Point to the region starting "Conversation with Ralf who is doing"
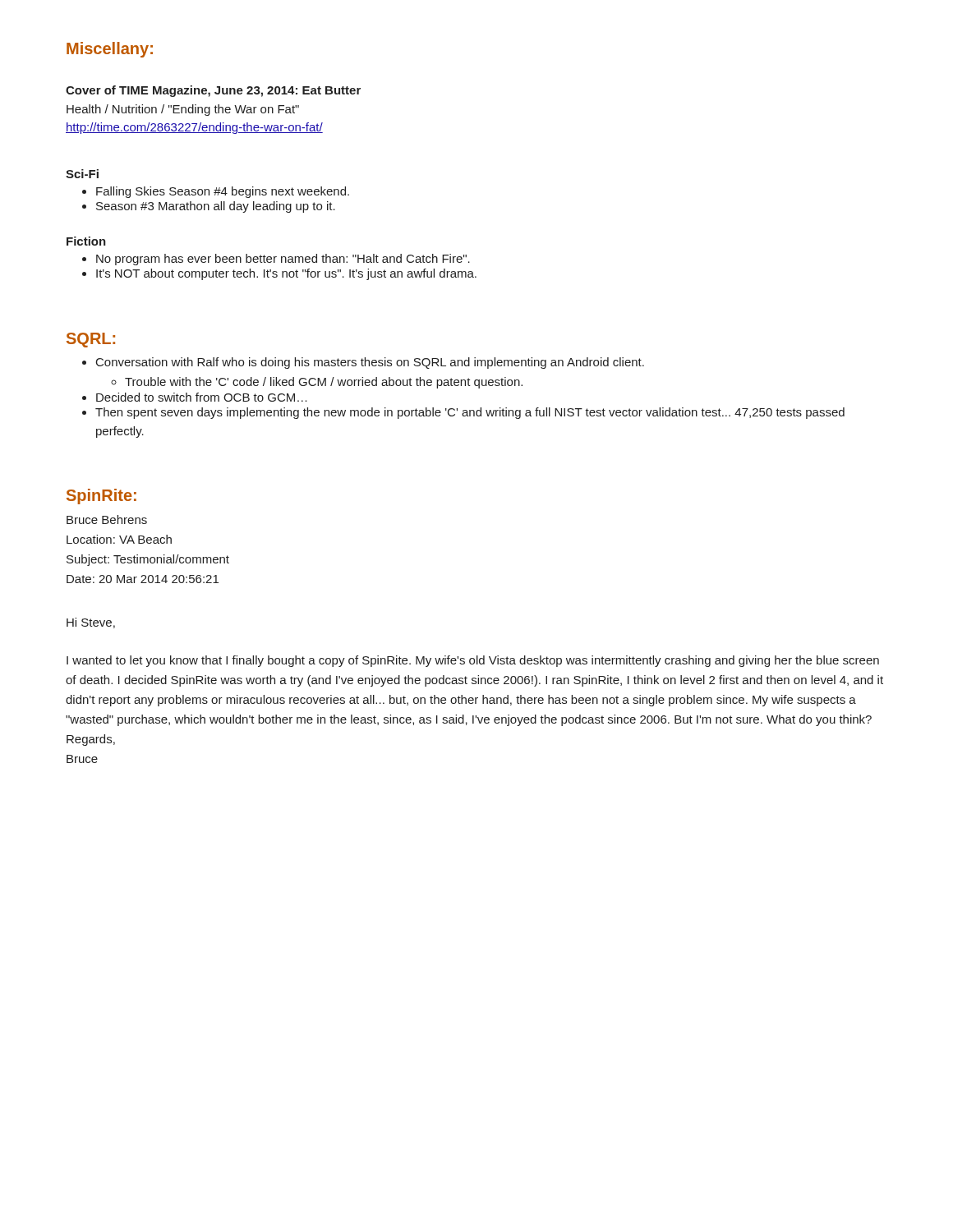Screen dimensions: 1232x953 coord(476,372)
